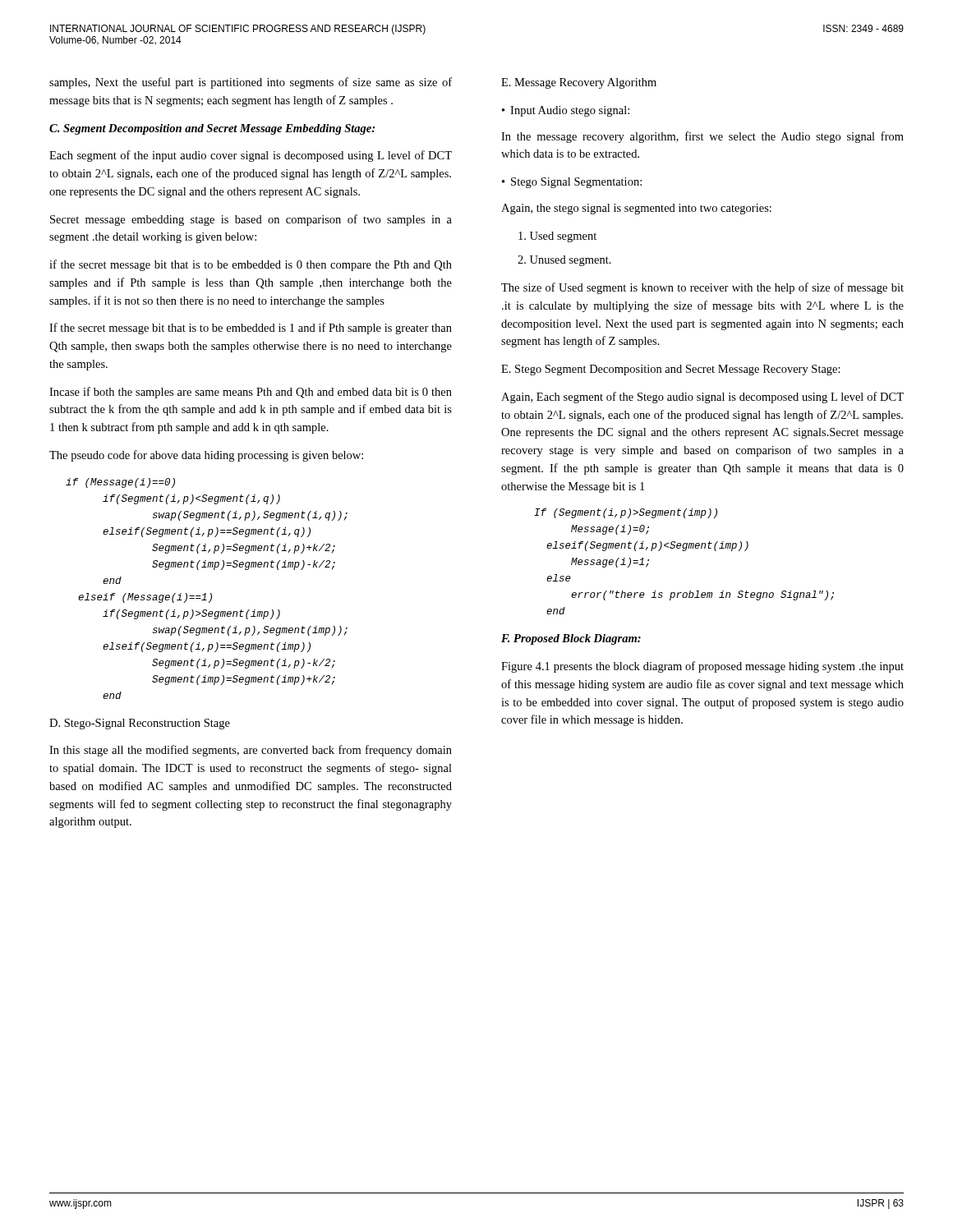Where is the passage that starts "If the secret message bit that is"?

(x=251, y=346)
